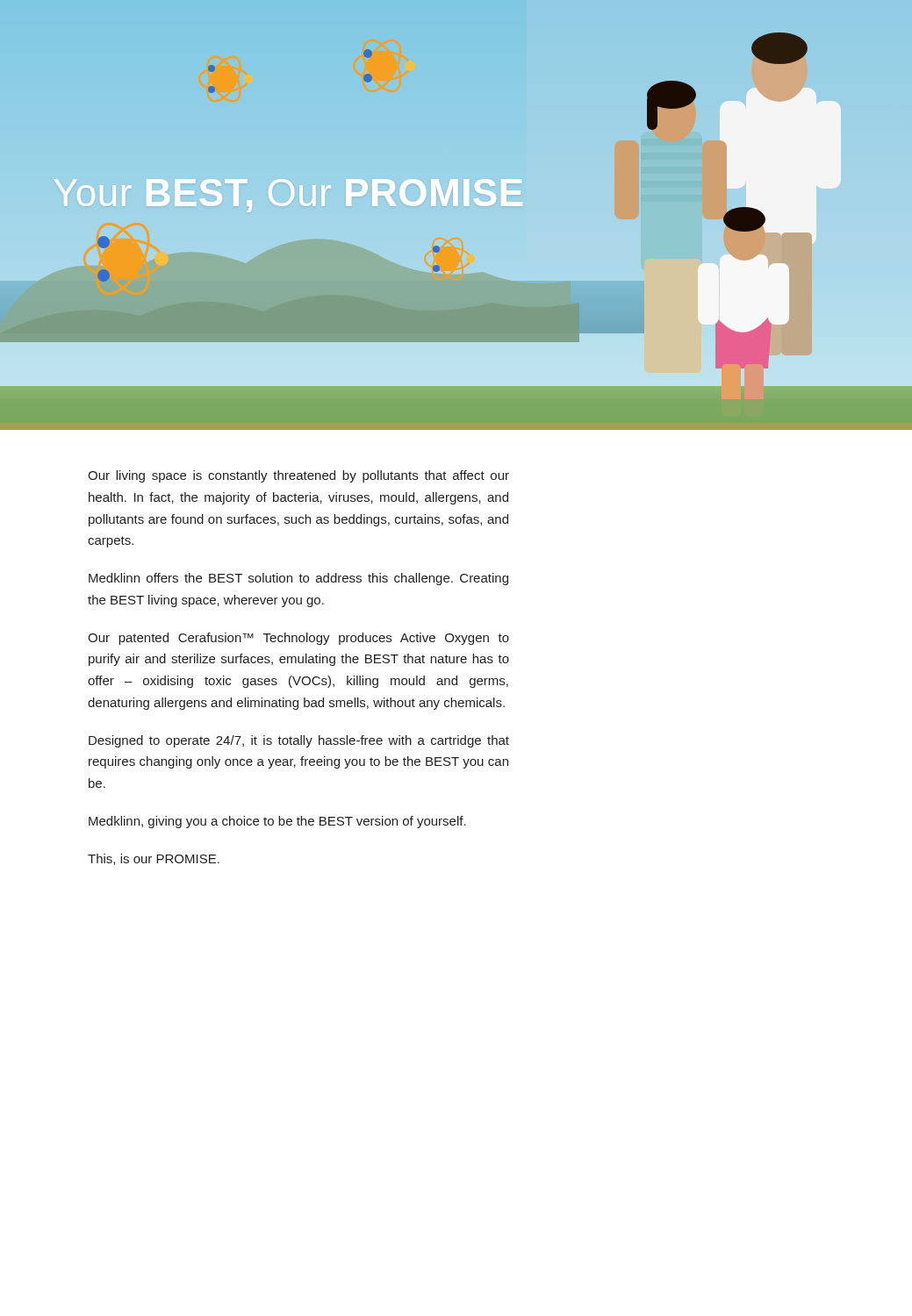Click the passage that begins "Our patented Cerafusion™"
Viewport: 912px width, 1316px height.
298,670
